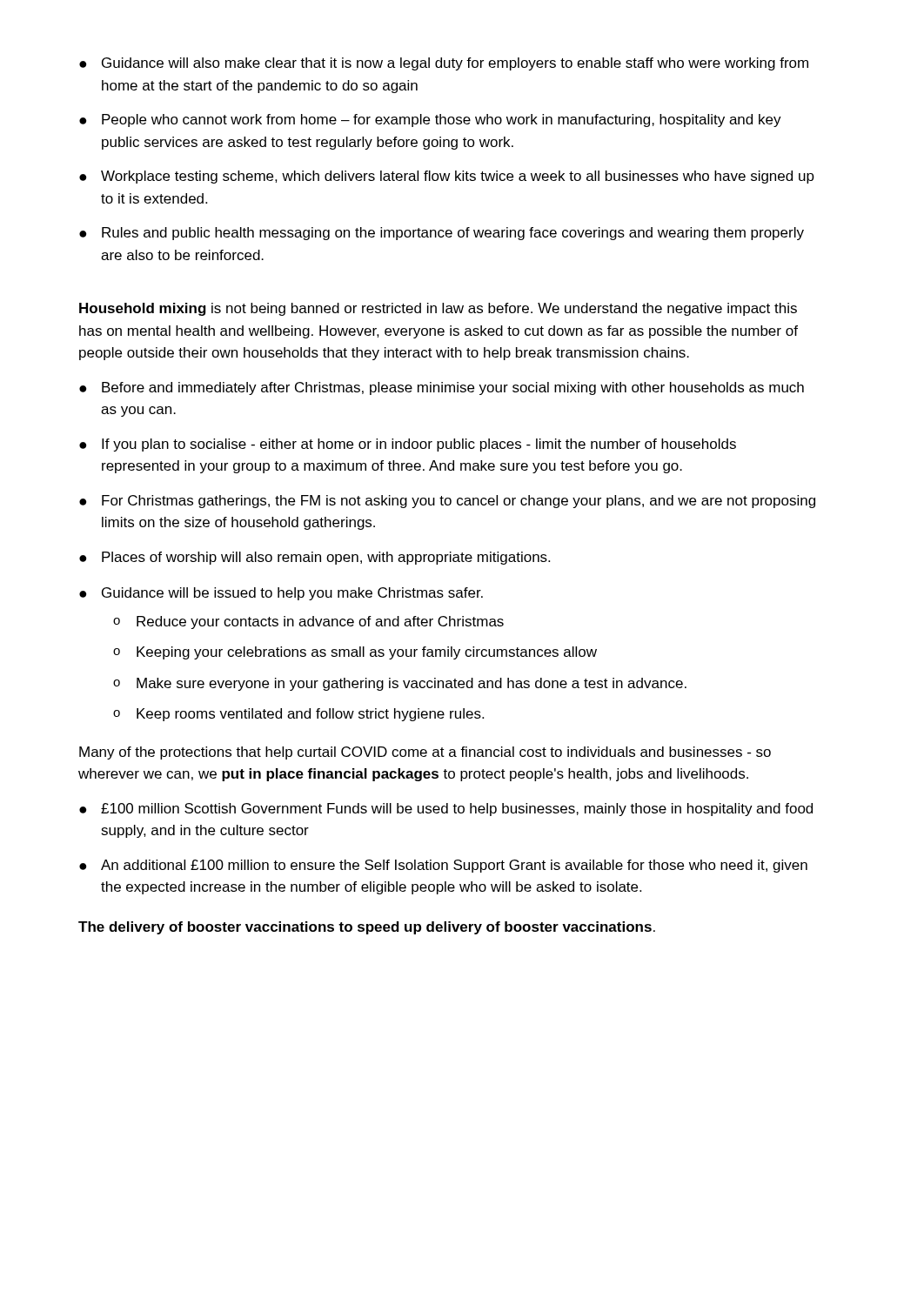
Task: Locate the block starting "● Places of worship will also remain"
Action: pos(448,558)
